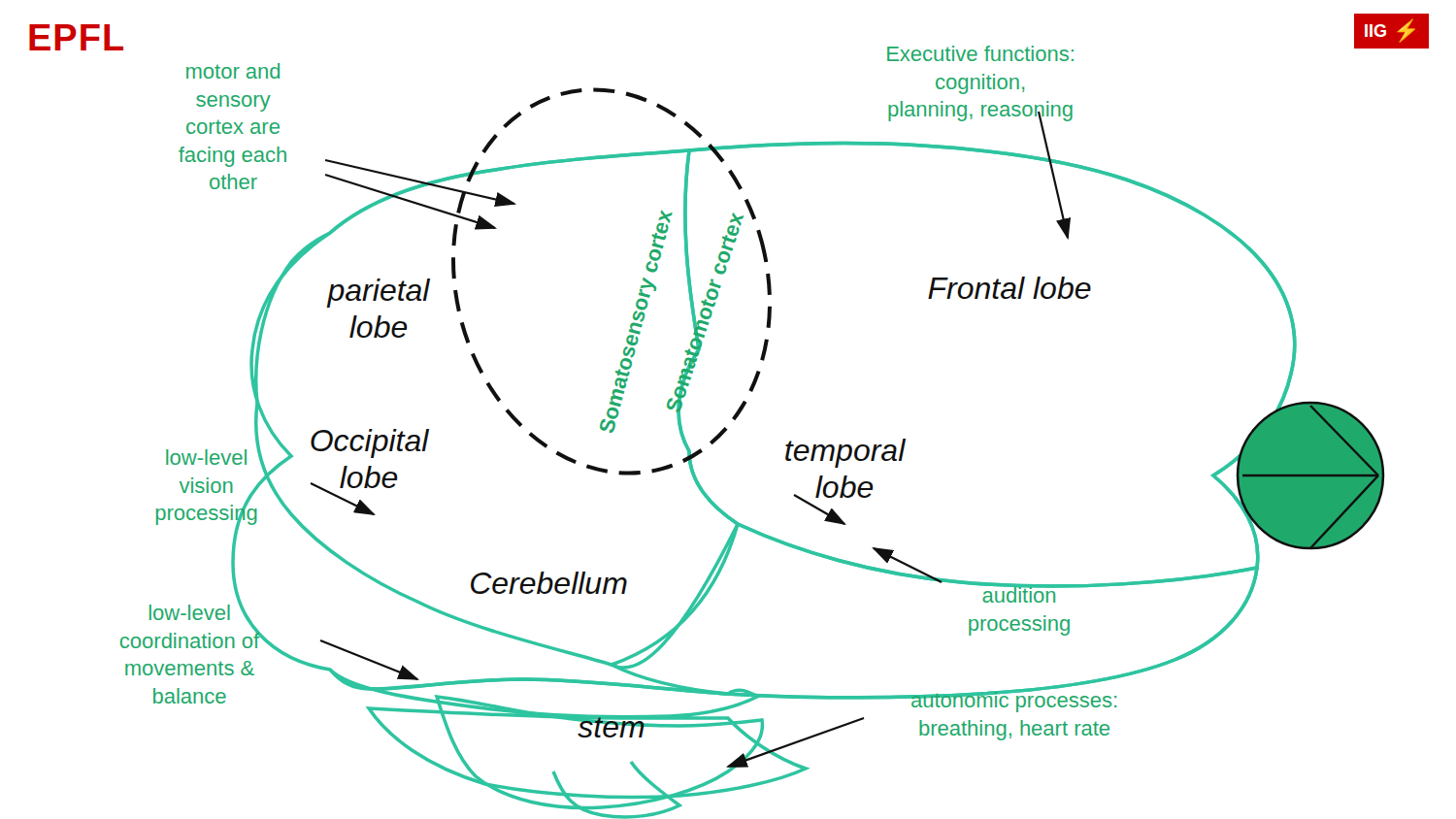Locate the illustration
This screenshot has height=819, width=1456.
click(x=728, y=410)
